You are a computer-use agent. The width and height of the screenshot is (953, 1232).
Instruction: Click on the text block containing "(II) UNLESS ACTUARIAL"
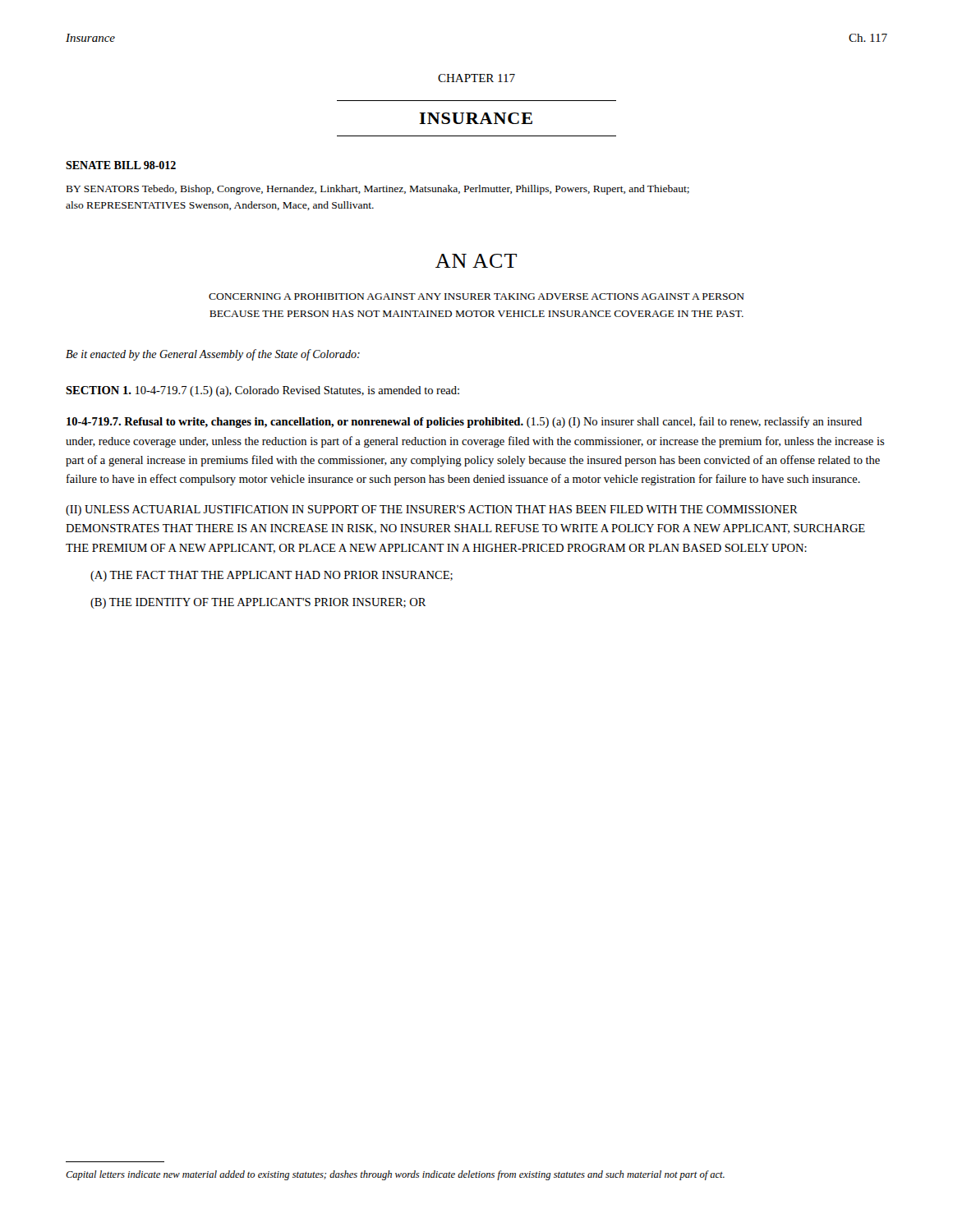(465, 528)
